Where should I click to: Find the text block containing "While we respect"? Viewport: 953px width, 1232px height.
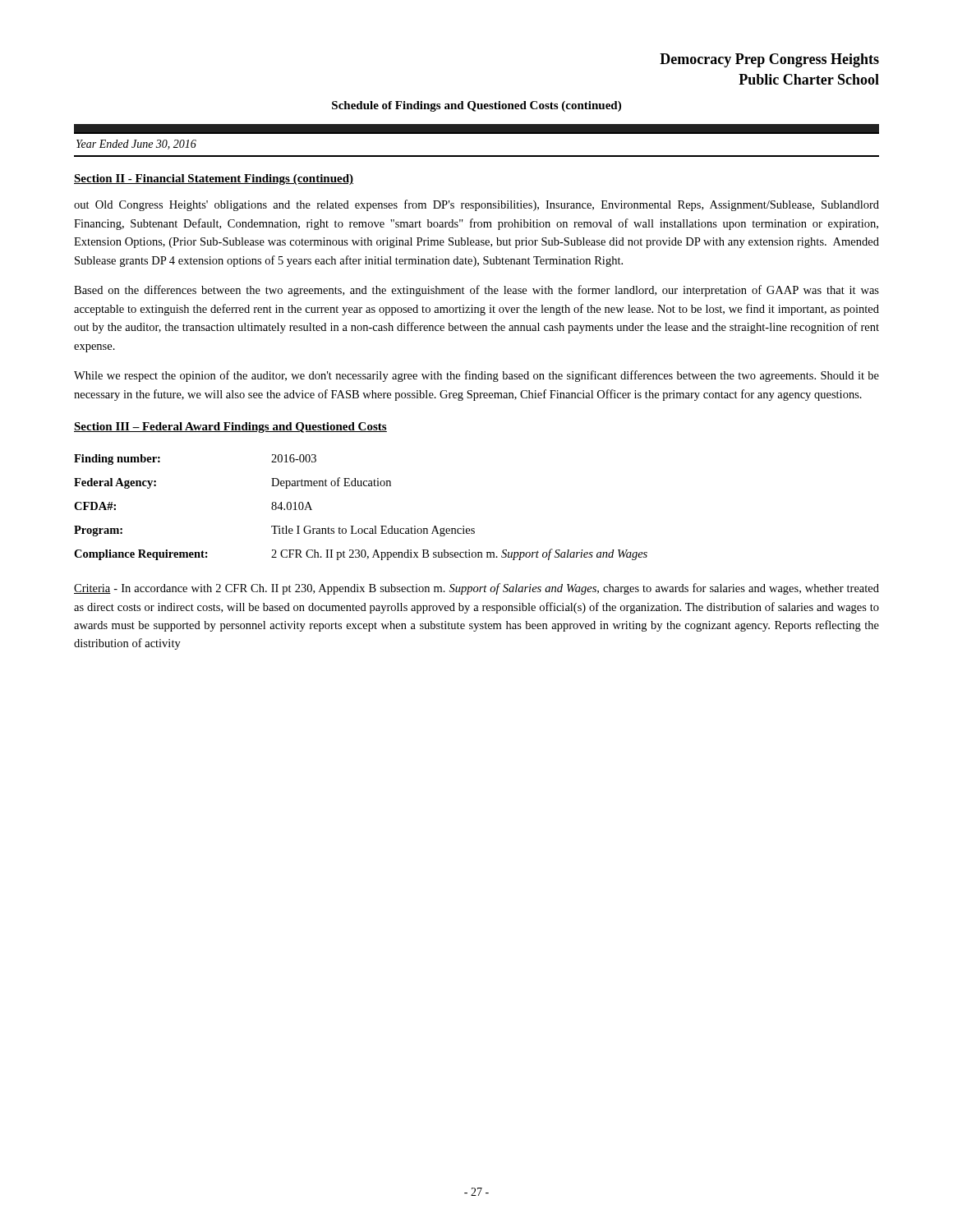[476, 385]
